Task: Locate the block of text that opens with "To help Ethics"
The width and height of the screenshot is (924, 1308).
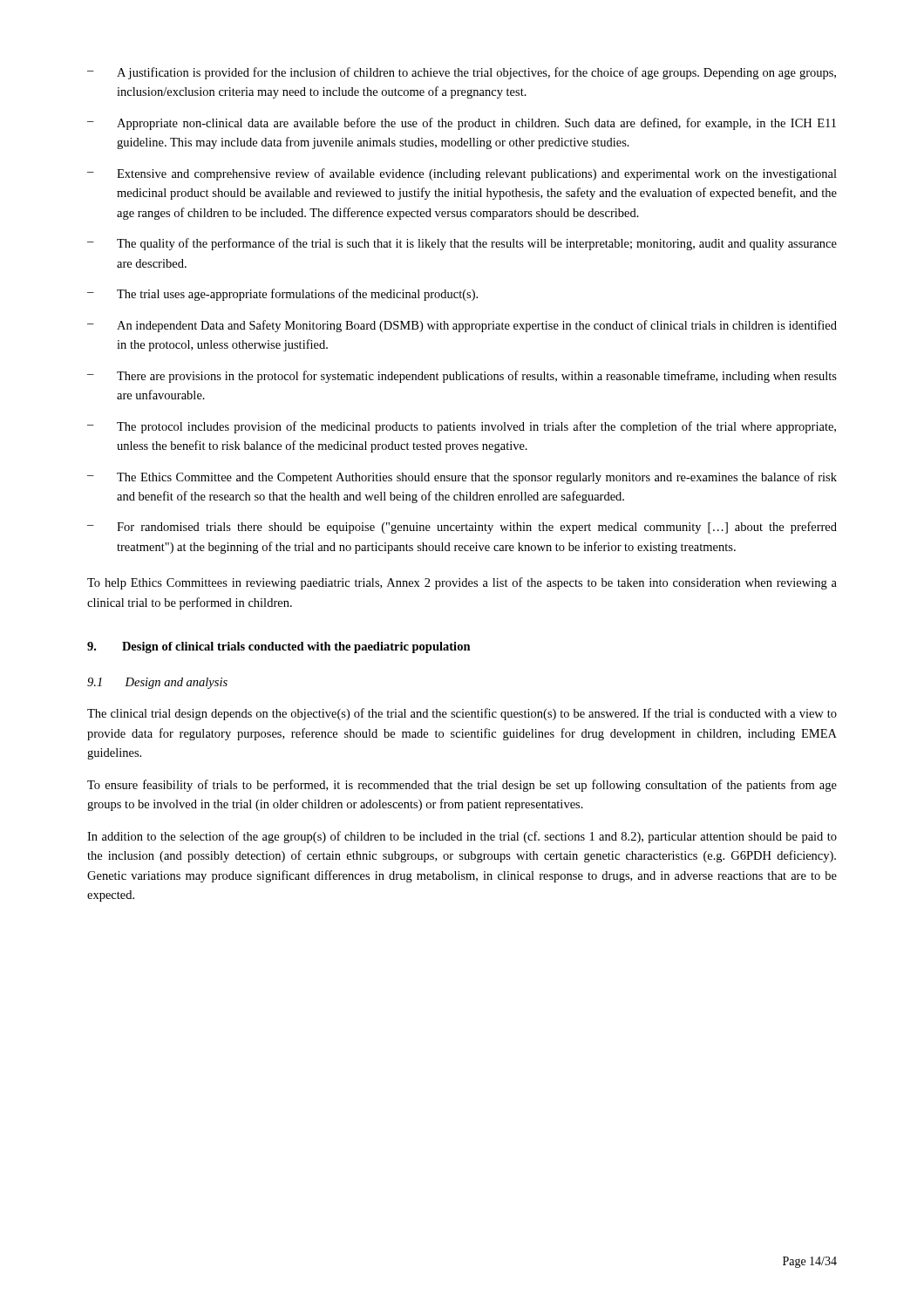Action: (462, 593)
